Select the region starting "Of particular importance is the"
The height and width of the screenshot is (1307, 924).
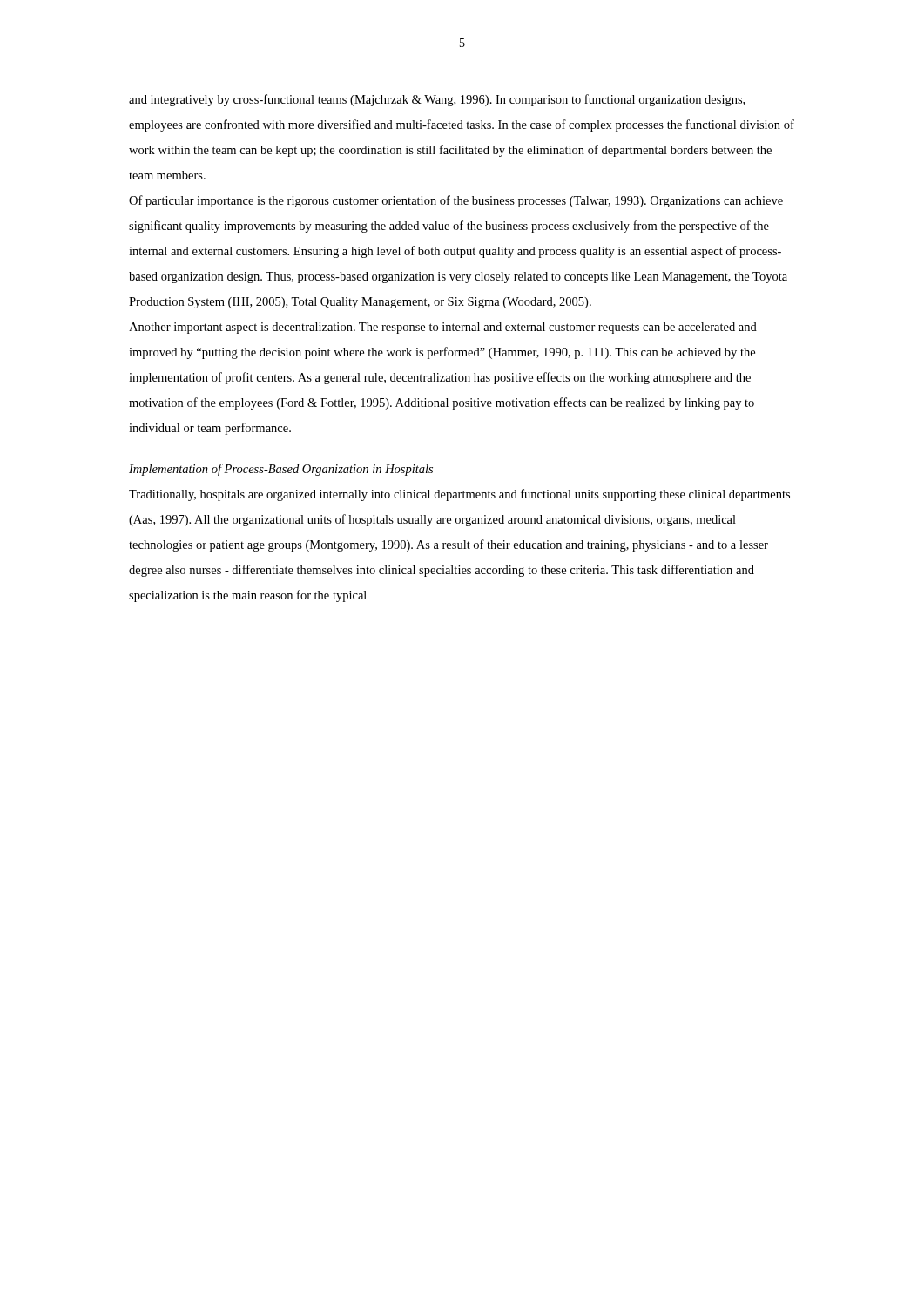coord(458,251)
